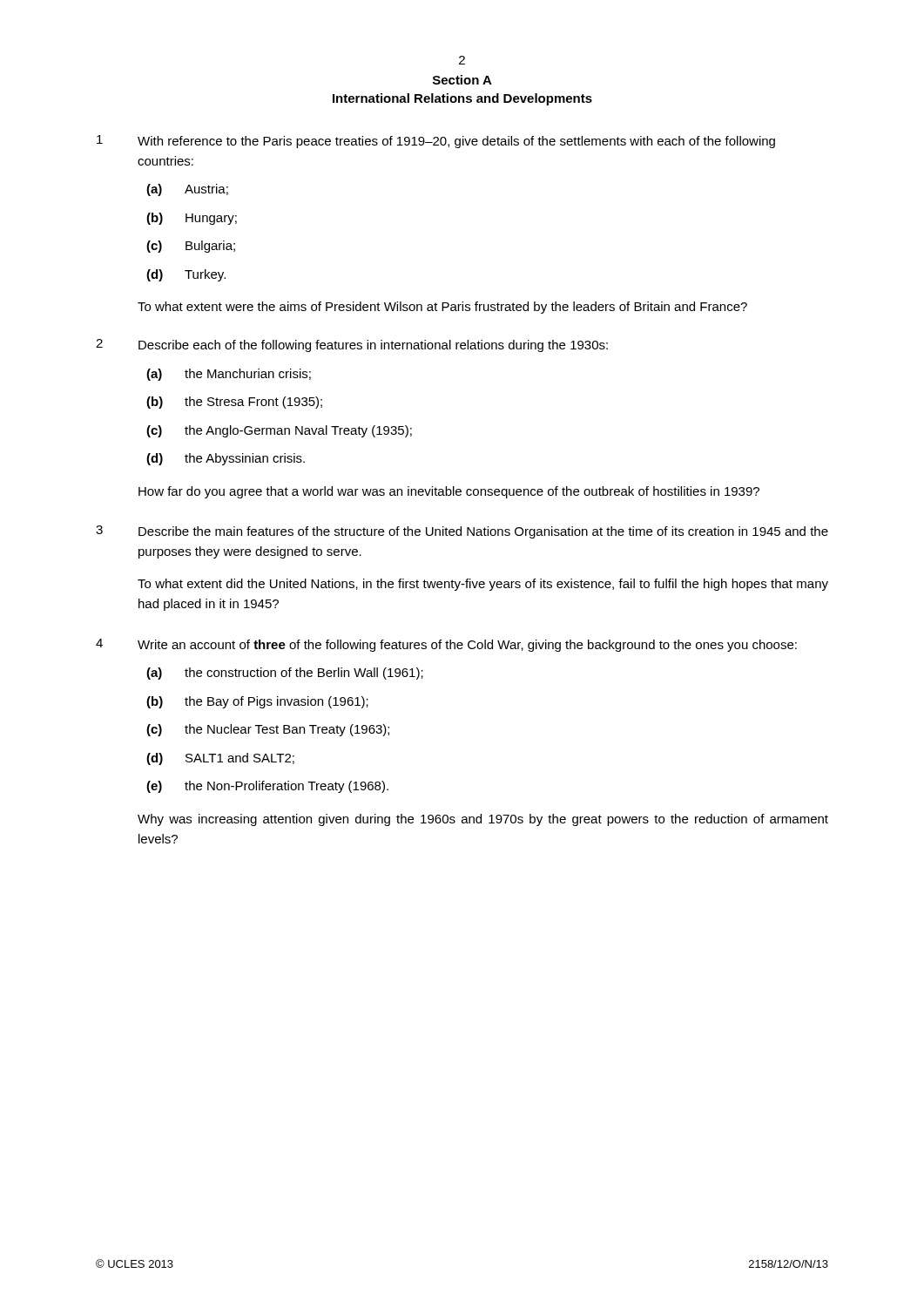Point to the block starting "(c) the Nuclear Test Ban"
The height and width of the screenshot is (1307, 924).
pyautogui.click(x=268, y=730)
